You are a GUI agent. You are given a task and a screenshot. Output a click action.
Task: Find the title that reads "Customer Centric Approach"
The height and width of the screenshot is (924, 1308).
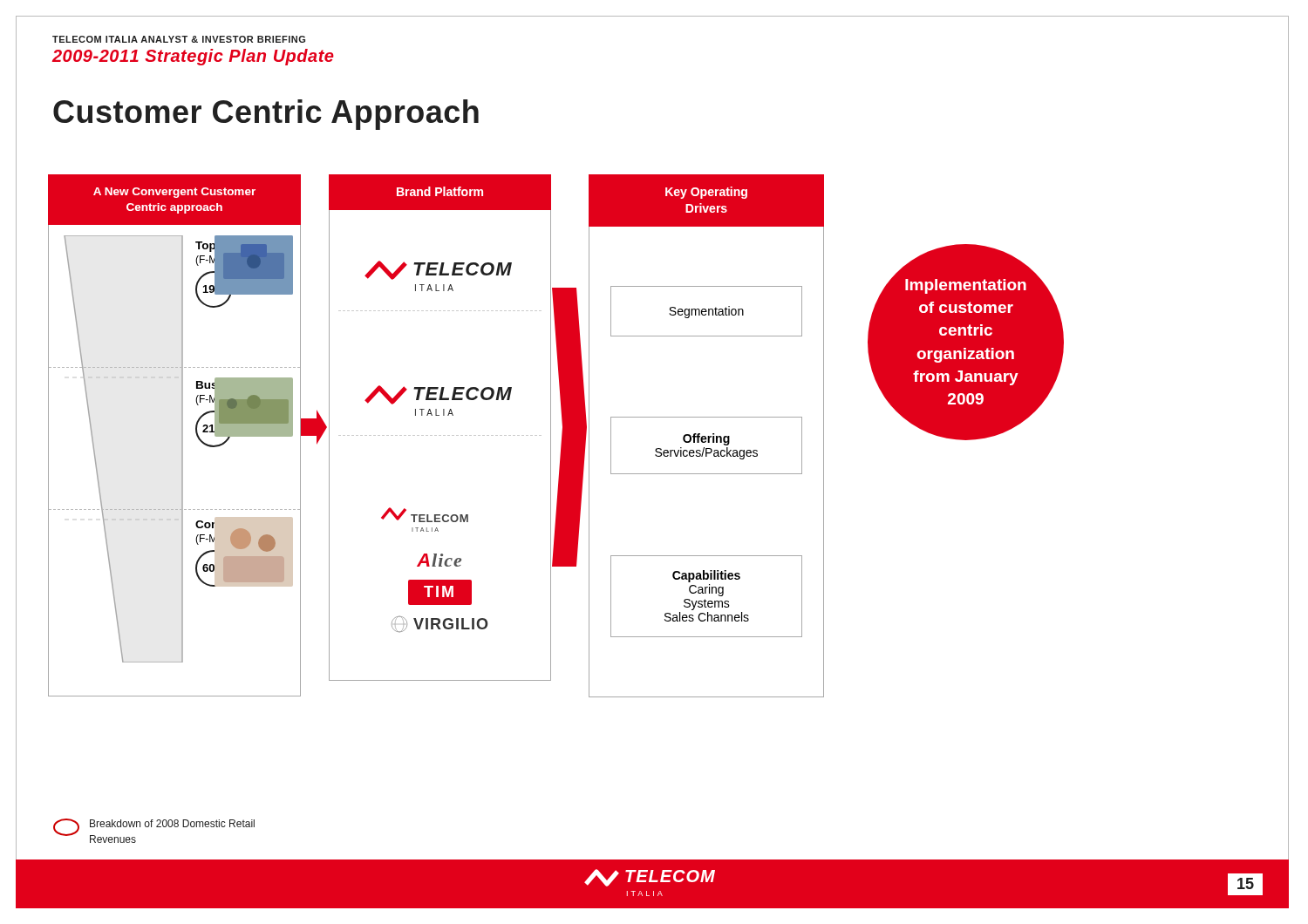[267, 112]
